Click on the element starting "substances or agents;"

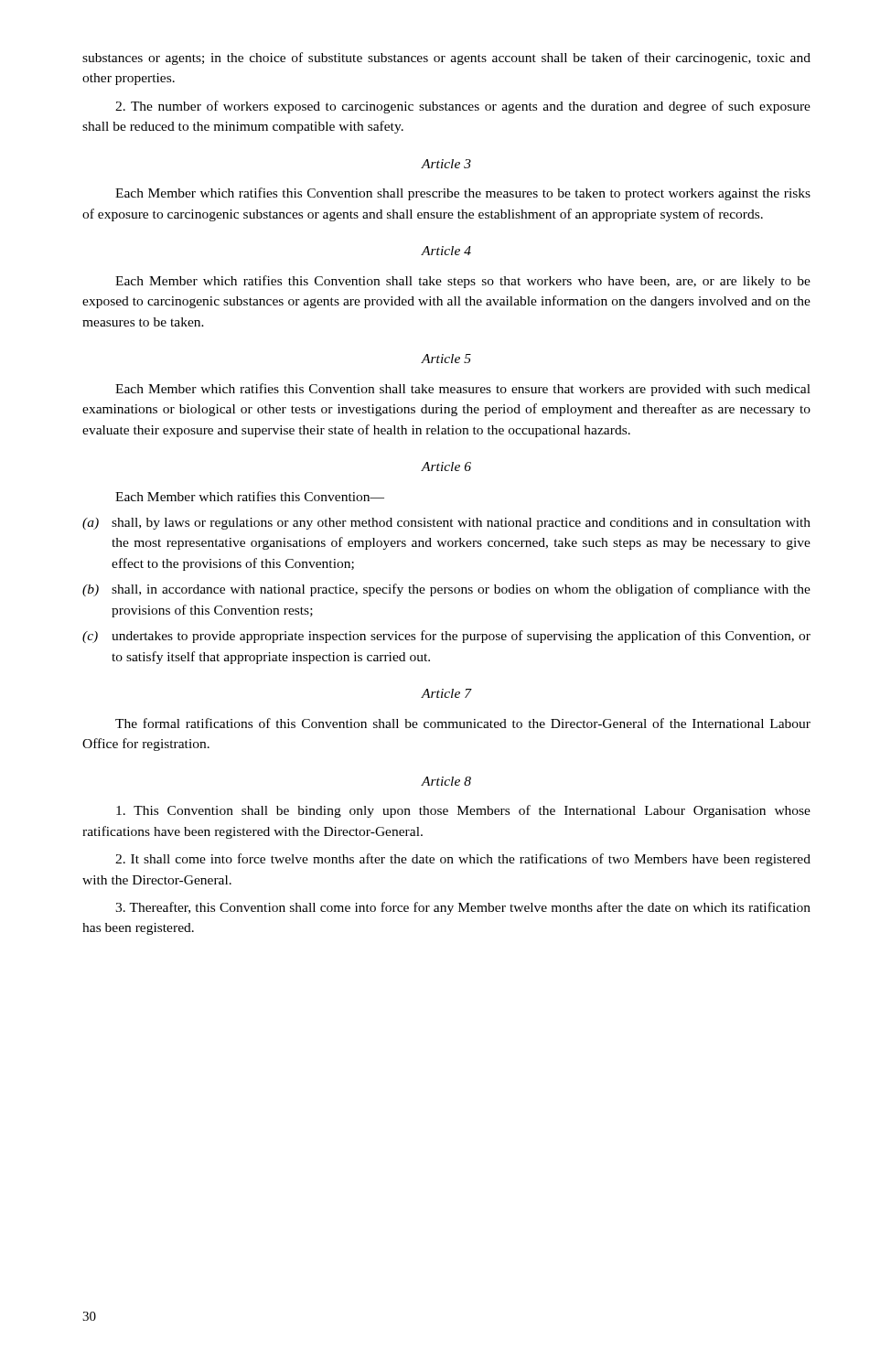pos(446,68)
